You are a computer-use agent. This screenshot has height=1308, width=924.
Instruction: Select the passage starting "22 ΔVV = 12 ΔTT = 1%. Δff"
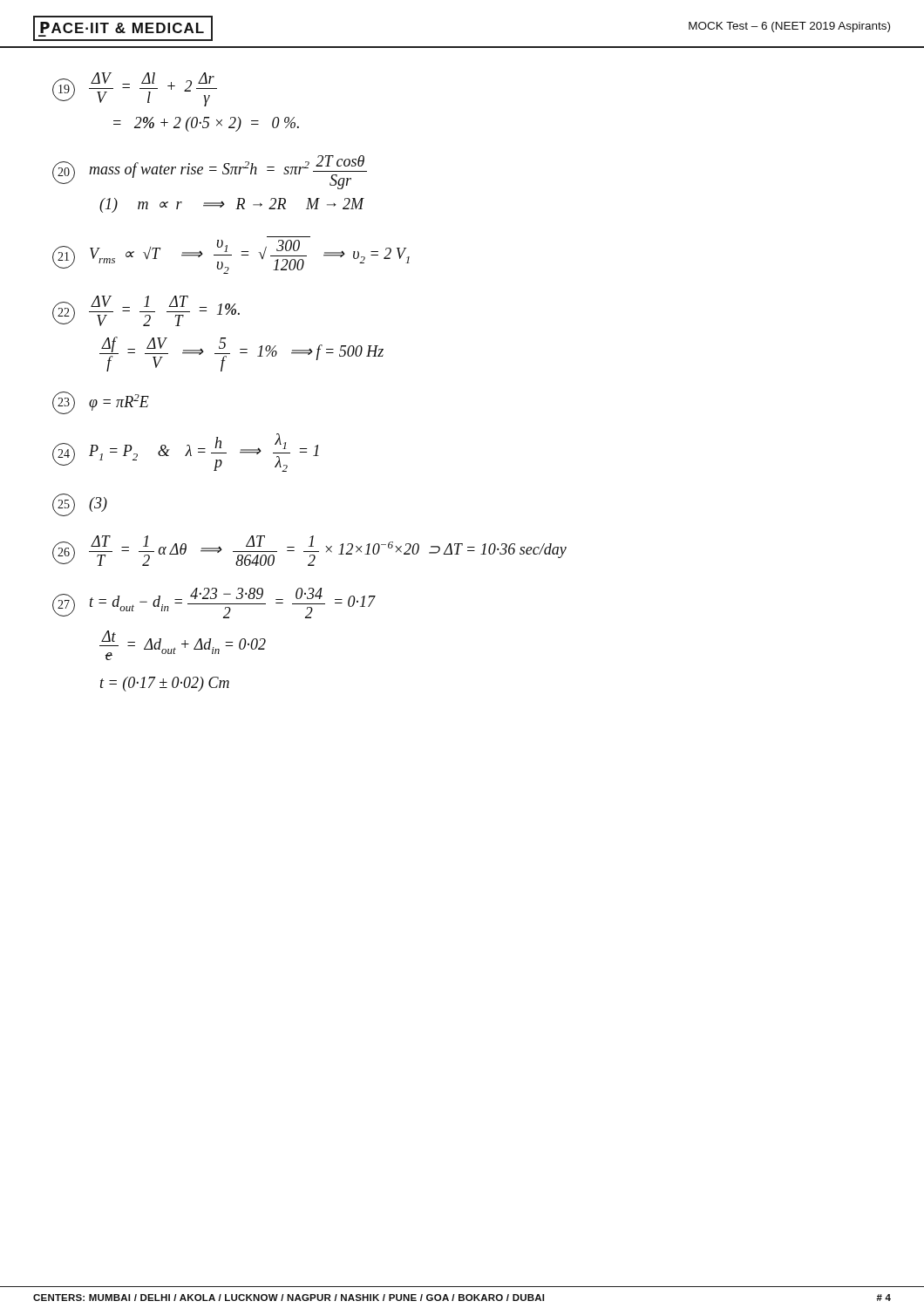pyautogui.click(x=146, y=311)
